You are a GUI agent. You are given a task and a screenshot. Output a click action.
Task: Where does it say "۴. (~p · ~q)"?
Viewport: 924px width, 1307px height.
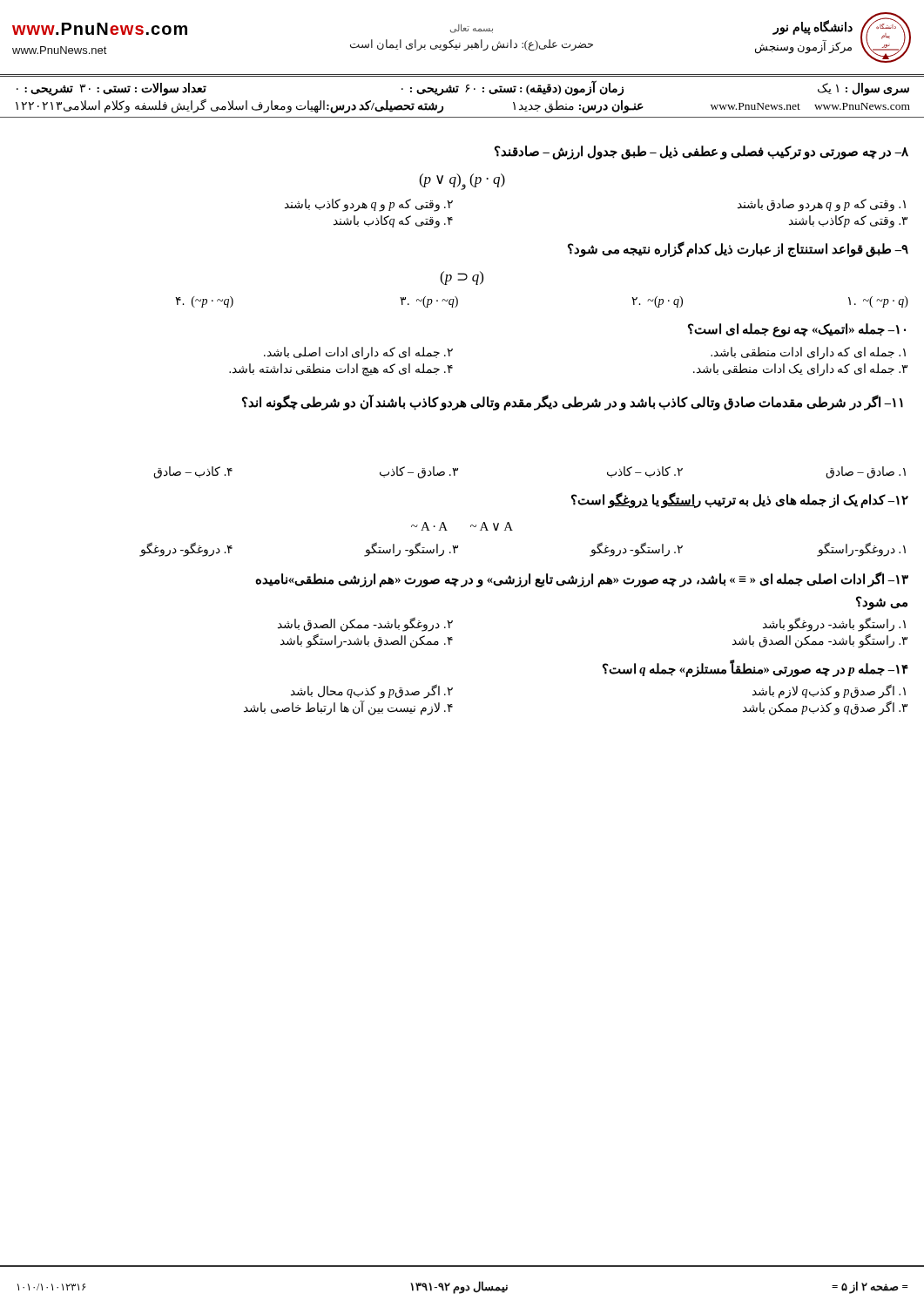click(x=204, y=301)
